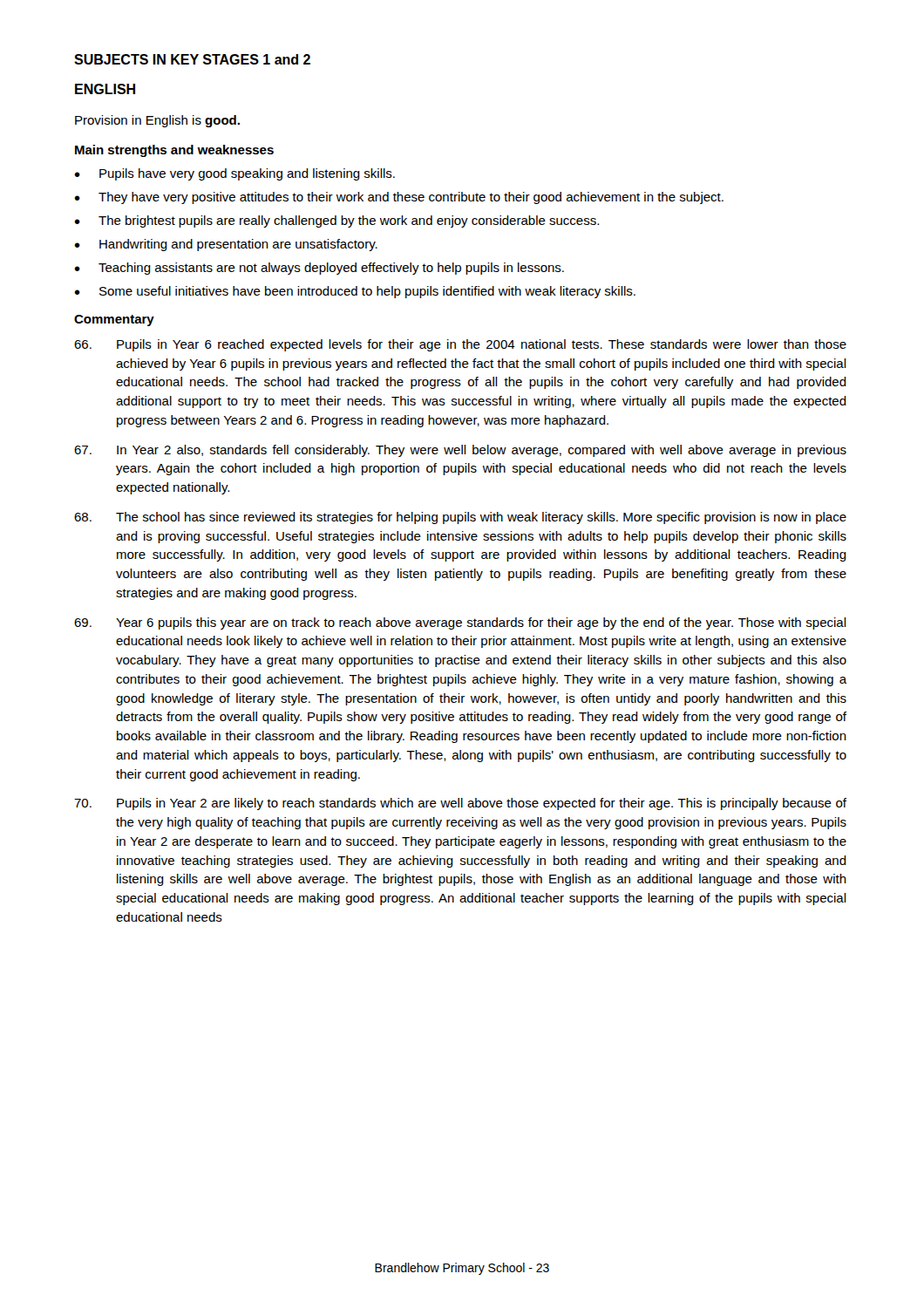924x1308 pixels.
Task: Find the text block starting "SUBJECTS IN KEY STAGES 1 and"
Action: pyautogui.click(x=192, y=60)
